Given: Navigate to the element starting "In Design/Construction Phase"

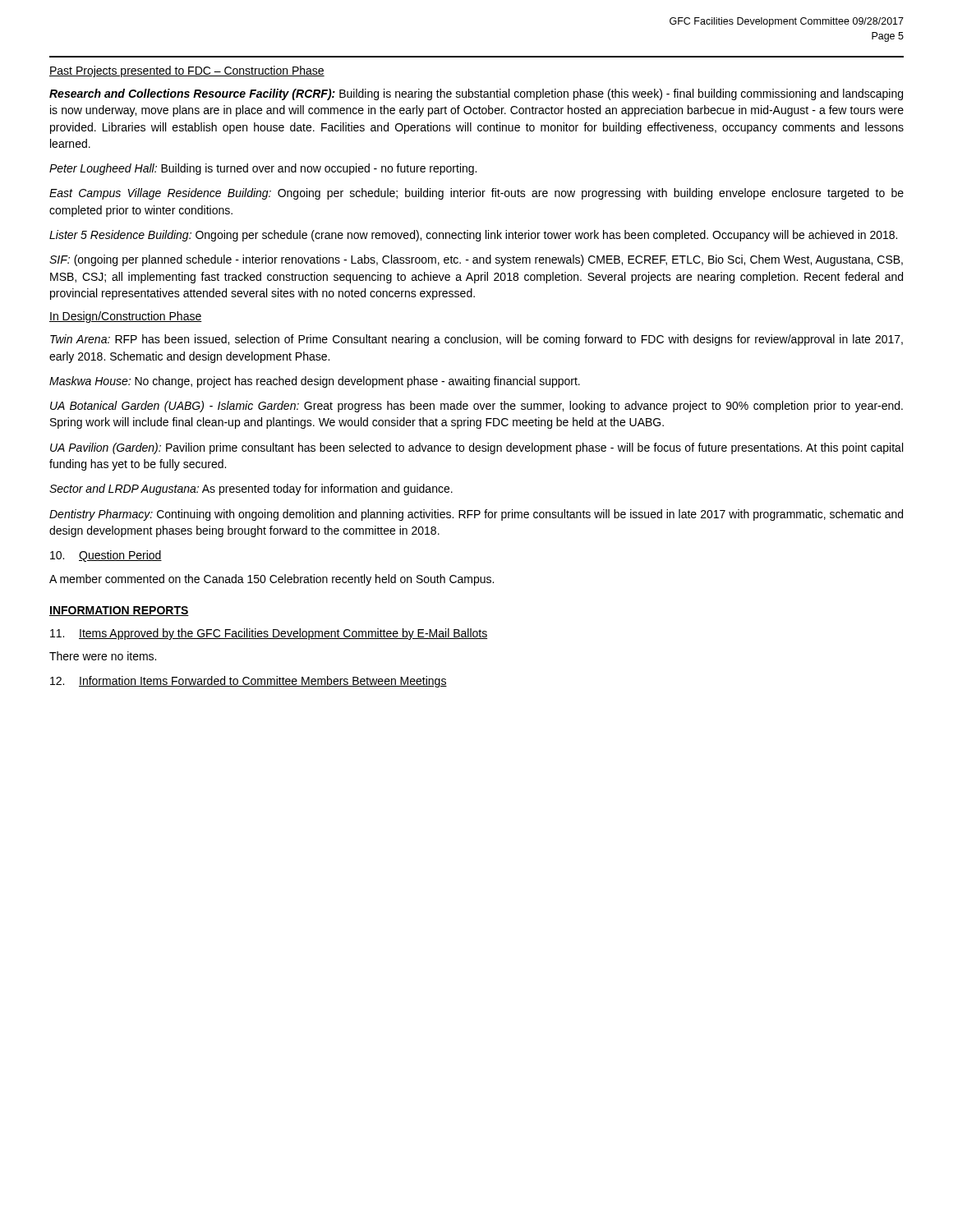Looking at the screenshot, I should (x=125, y=316).
